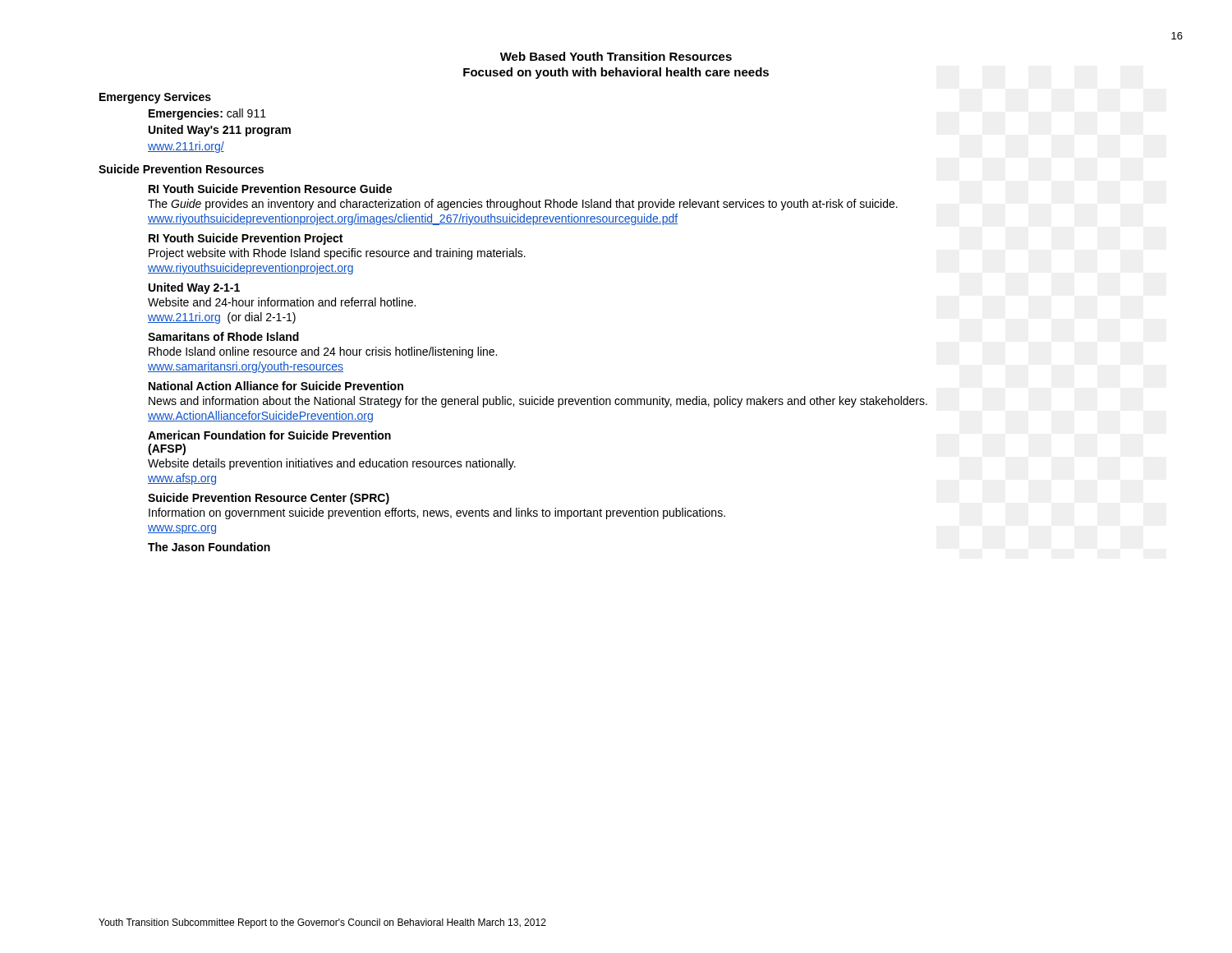Point to the element starting "Samaritans of Rhode"
Viewport: 1232px width, 953px height.
click(x=224, y=337)
